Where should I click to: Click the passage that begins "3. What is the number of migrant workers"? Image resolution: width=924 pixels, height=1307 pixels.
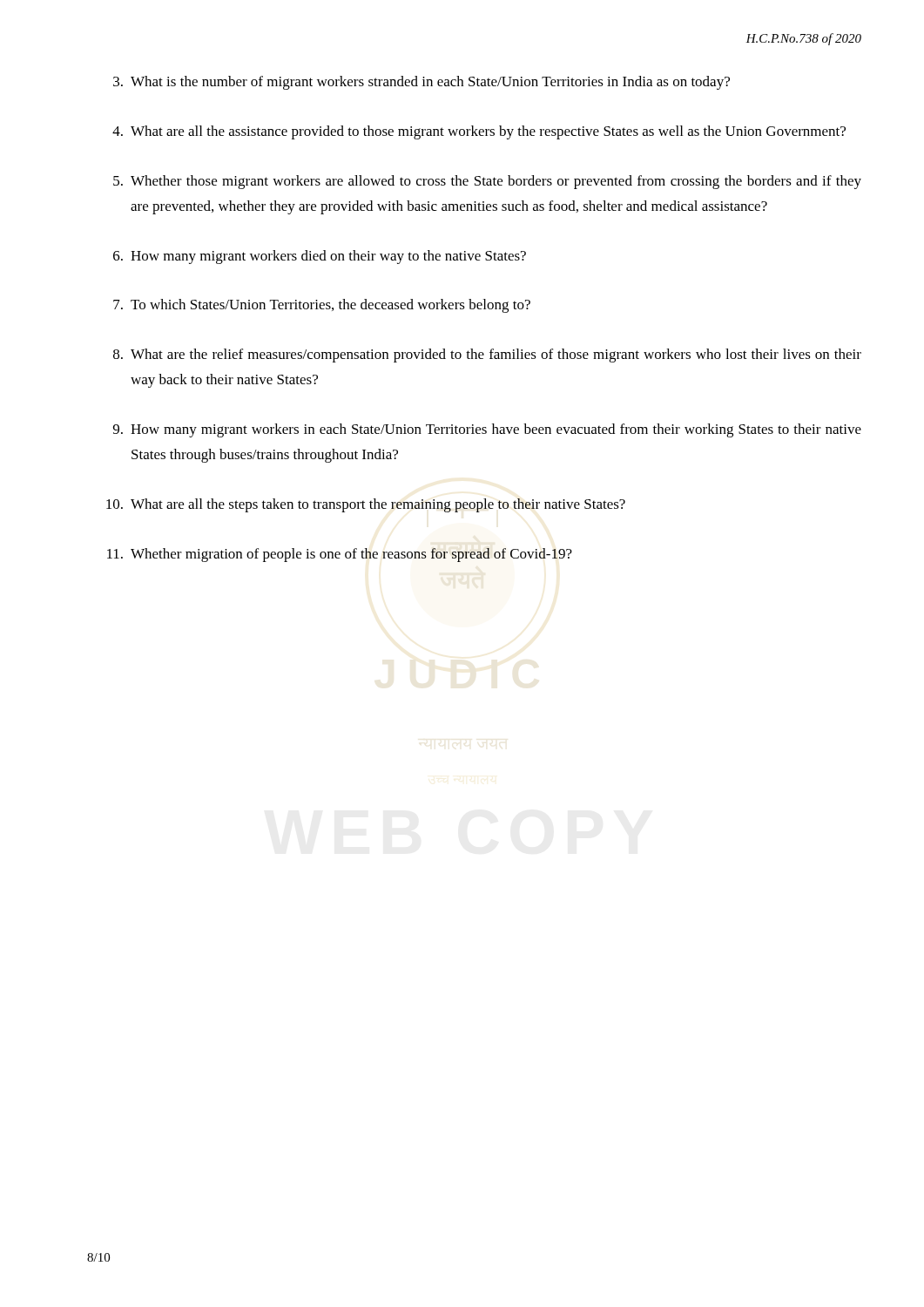(474, 82)
